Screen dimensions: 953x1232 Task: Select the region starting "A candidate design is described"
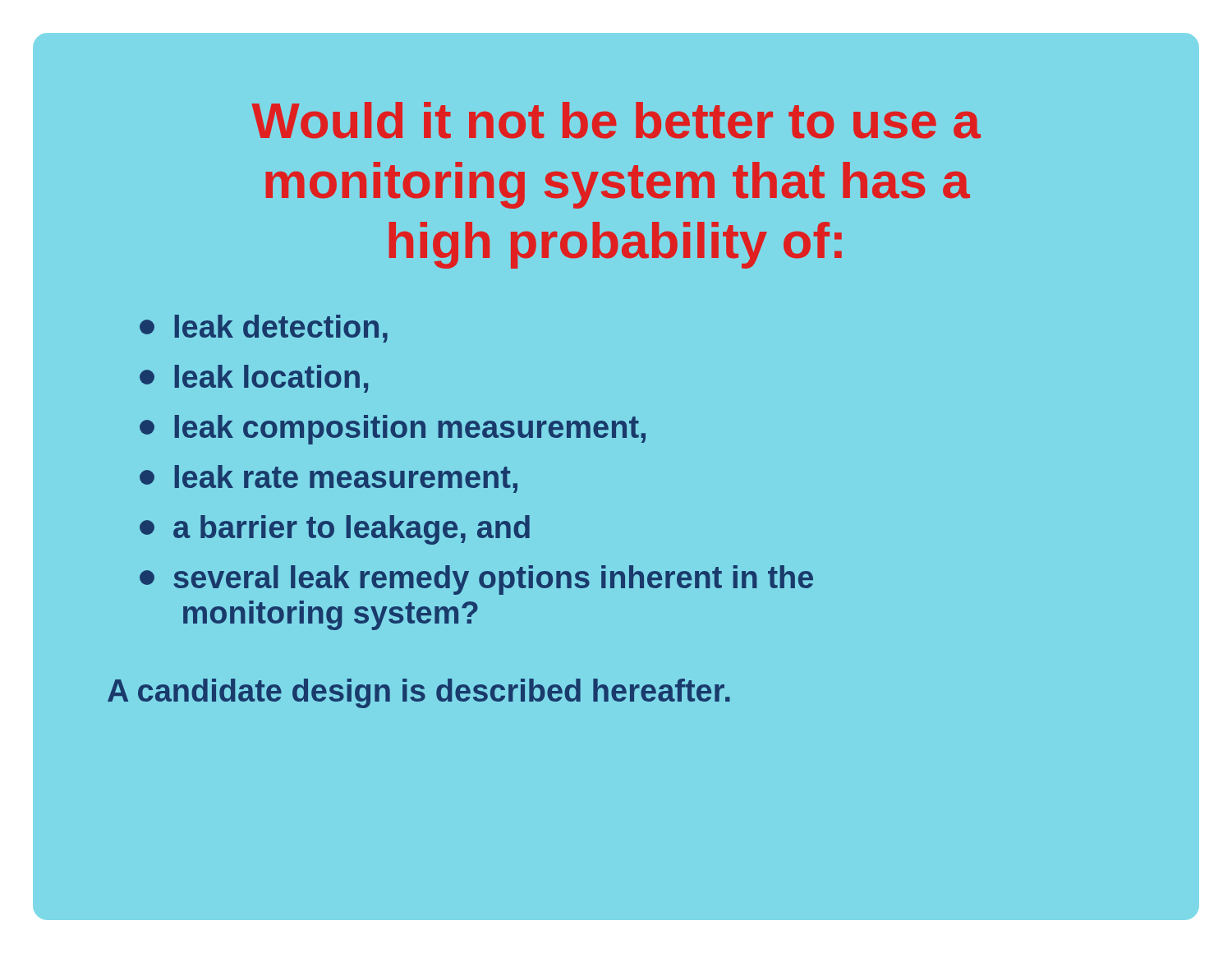pos(419,691)
